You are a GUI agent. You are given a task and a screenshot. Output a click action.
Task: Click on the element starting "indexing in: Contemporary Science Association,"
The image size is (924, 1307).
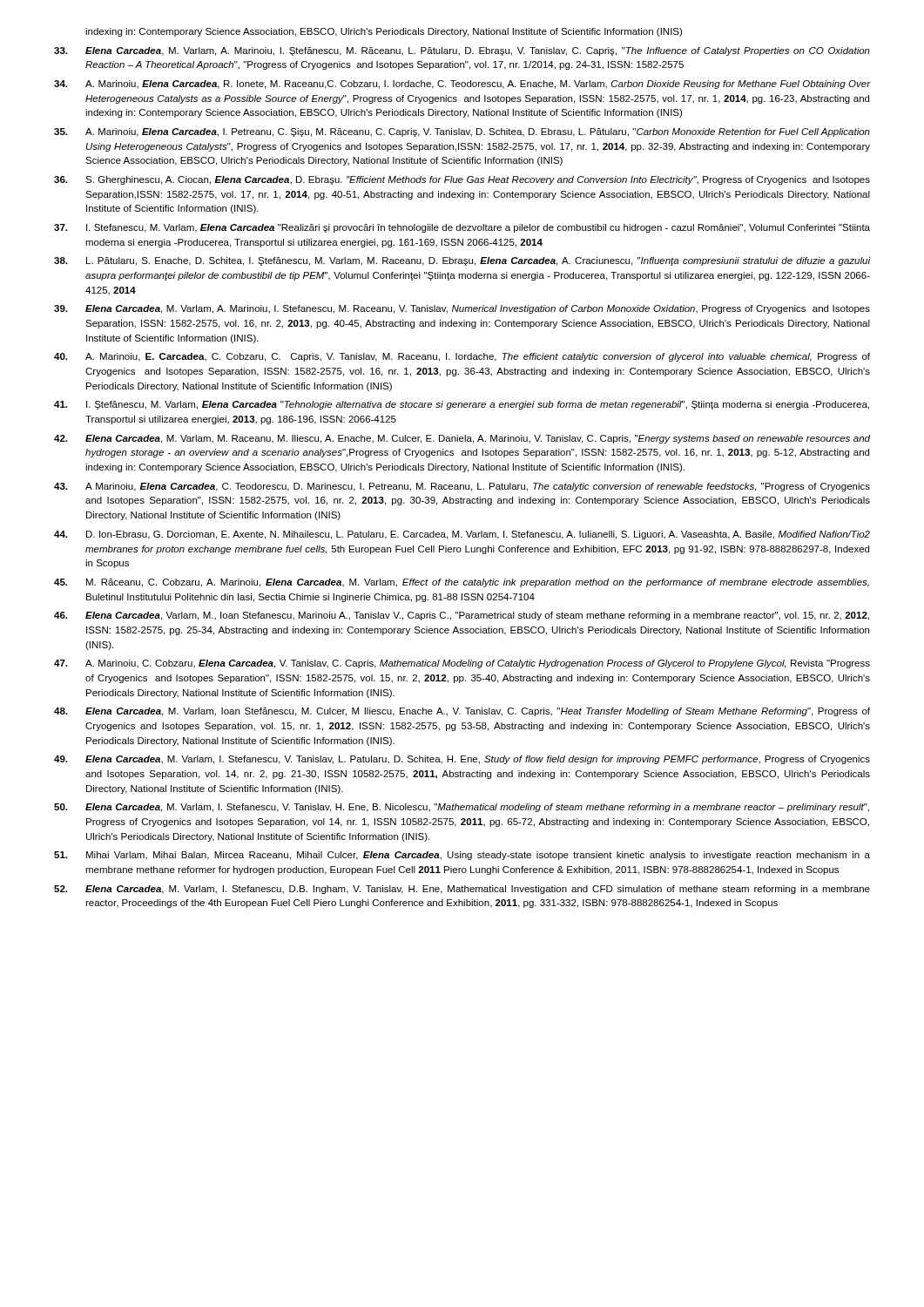pyautogui.click(x=384, y=31)
